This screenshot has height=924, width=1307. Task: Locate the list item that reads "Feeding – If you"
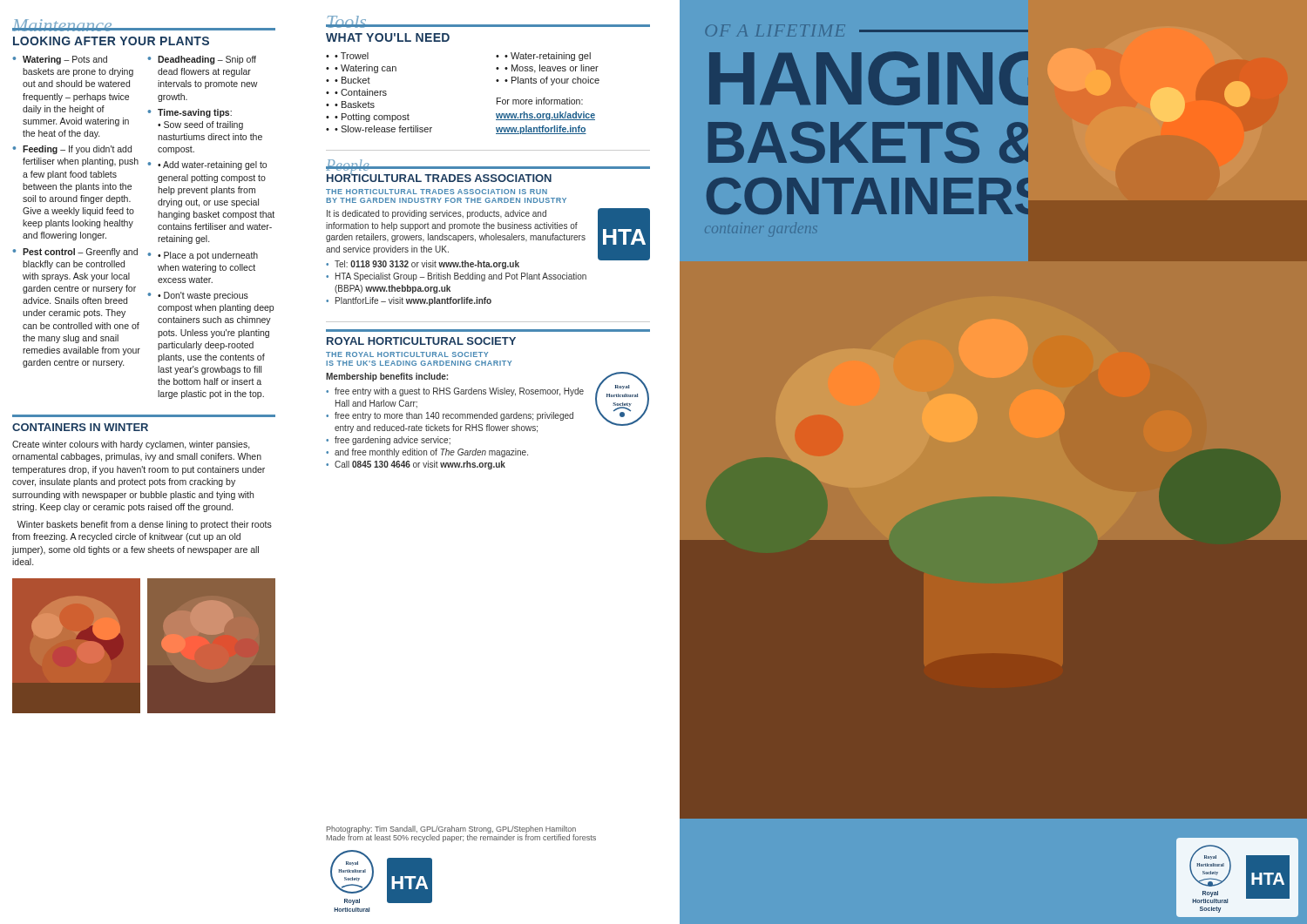click(81, 192)
